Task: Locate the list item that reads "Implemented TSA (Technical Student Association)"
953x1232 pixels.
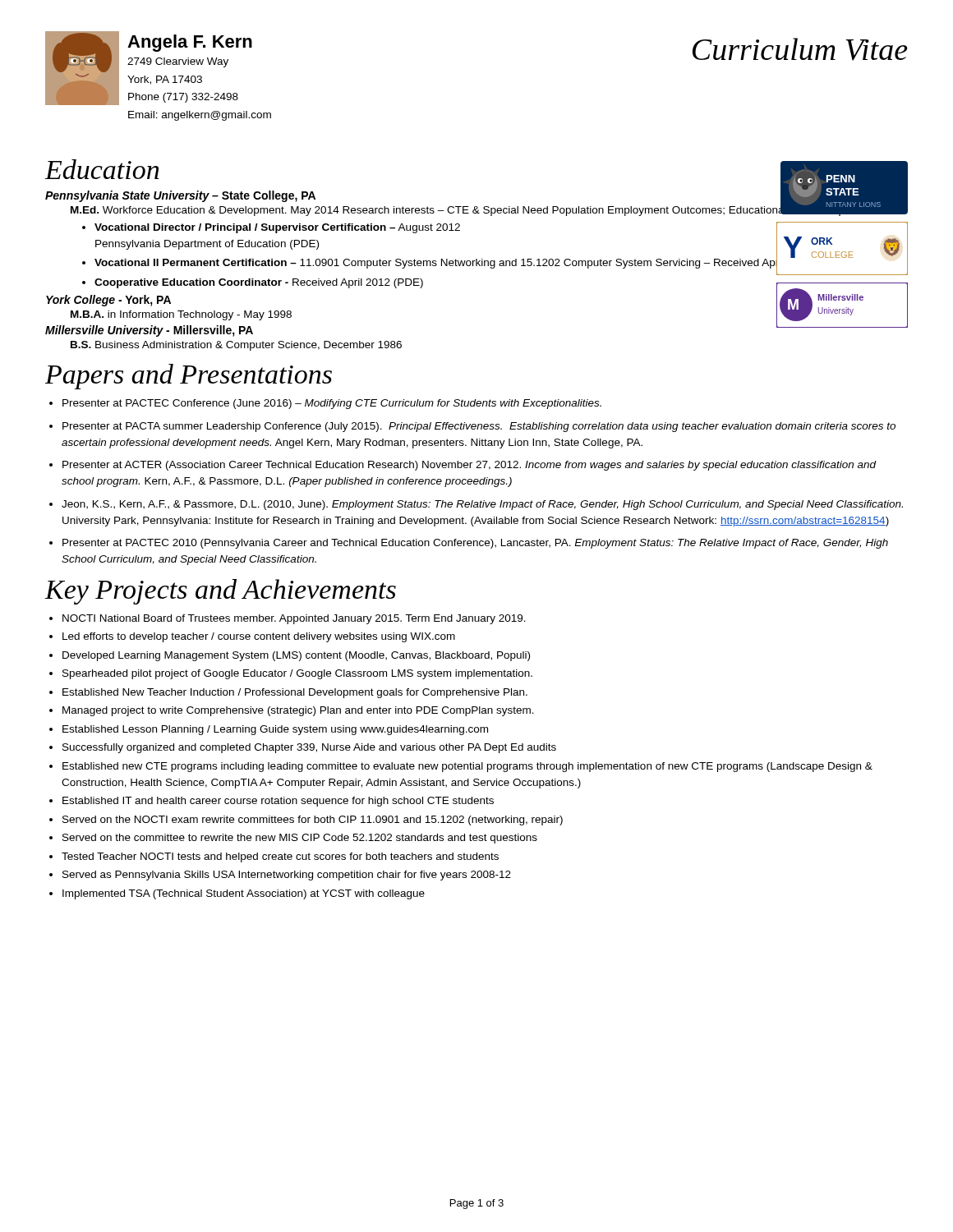Action: 243,893
